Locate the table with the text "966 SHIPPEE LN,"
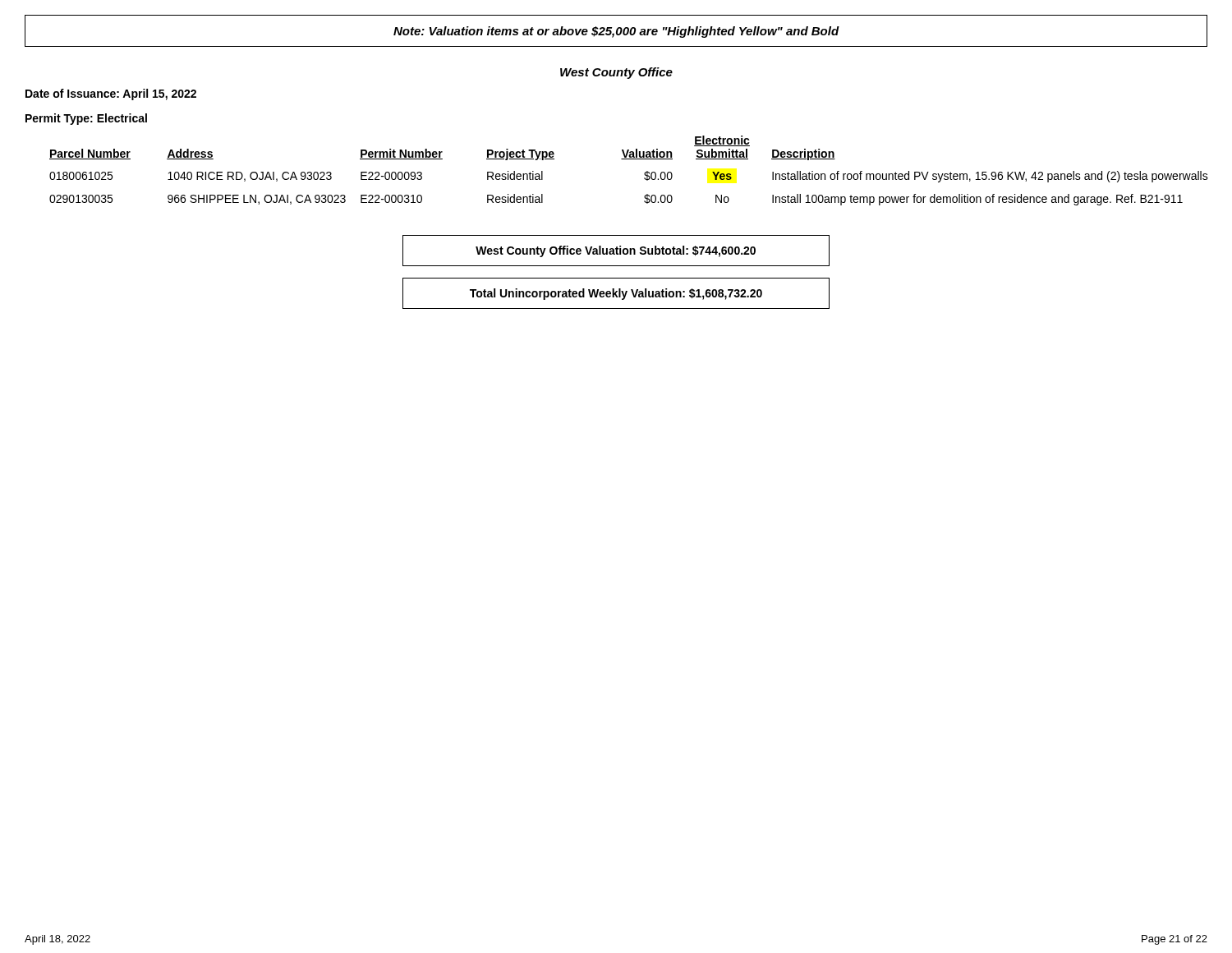This screenshot has width=1232, height=953. tap(616, 170)
